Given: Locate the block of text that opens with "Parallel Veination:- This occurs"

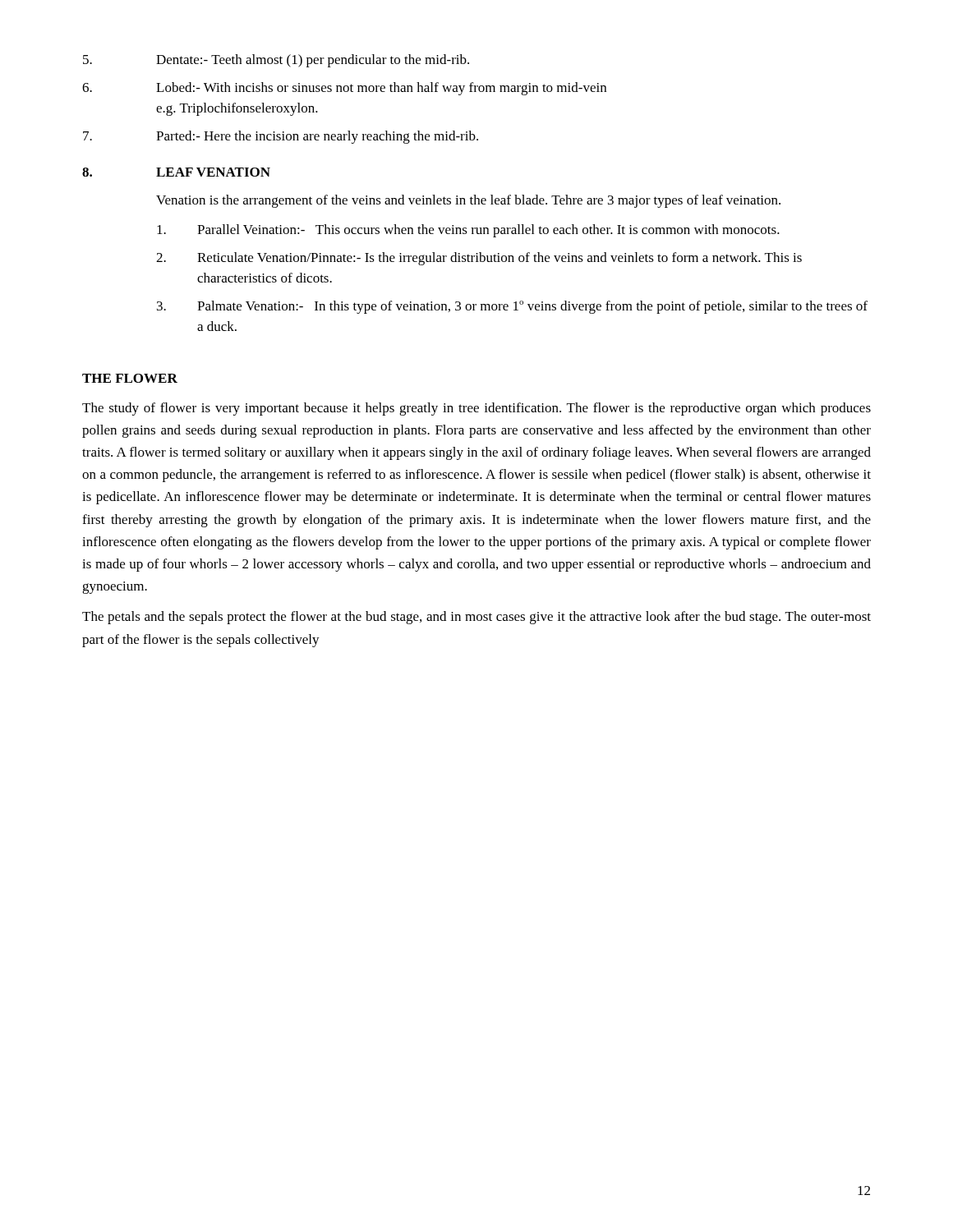Looking at the screenshot, I should [x=513, y=230].
